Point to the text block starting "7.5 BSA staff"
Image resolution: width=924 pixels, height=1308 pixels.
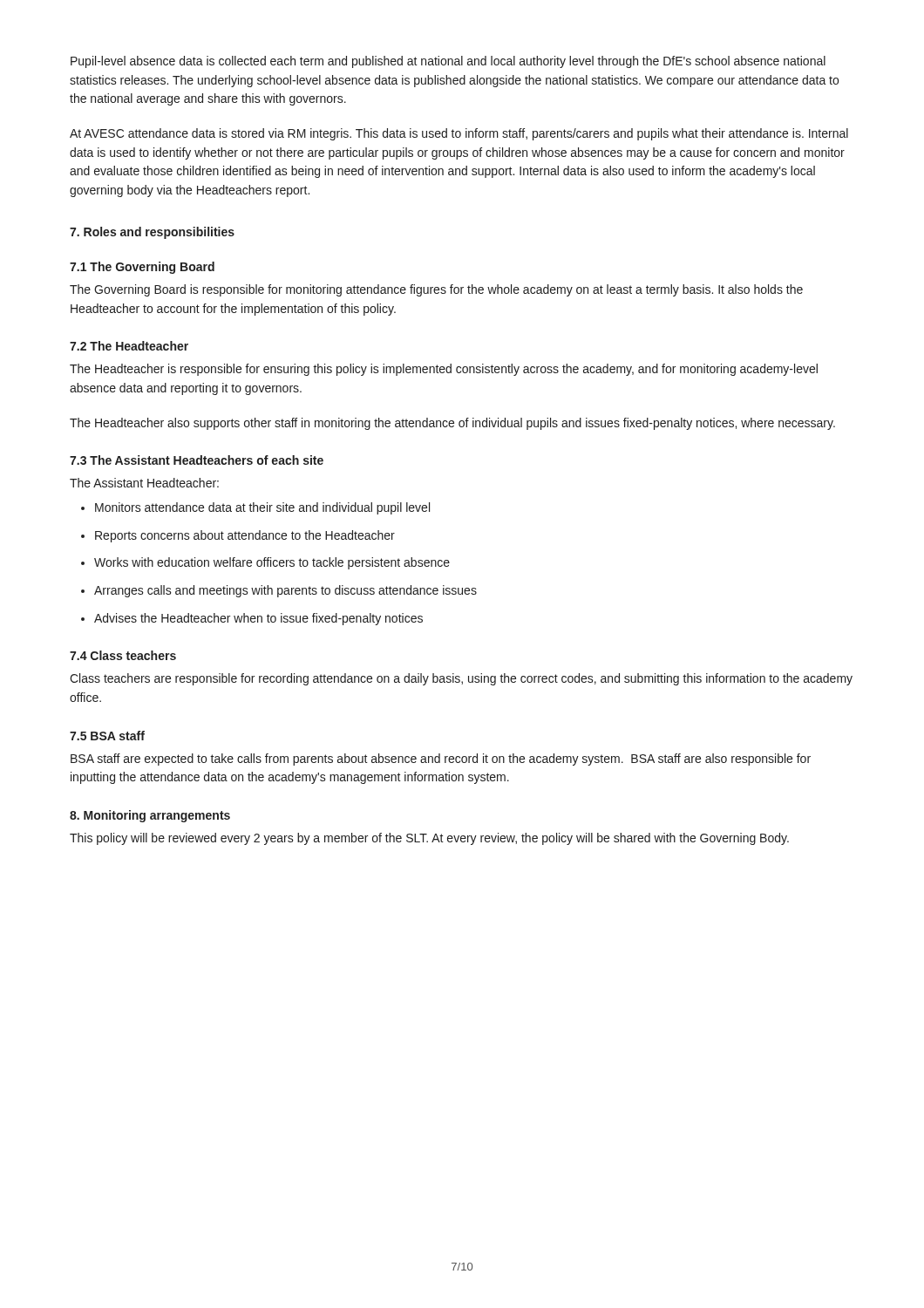pos(107,736)
